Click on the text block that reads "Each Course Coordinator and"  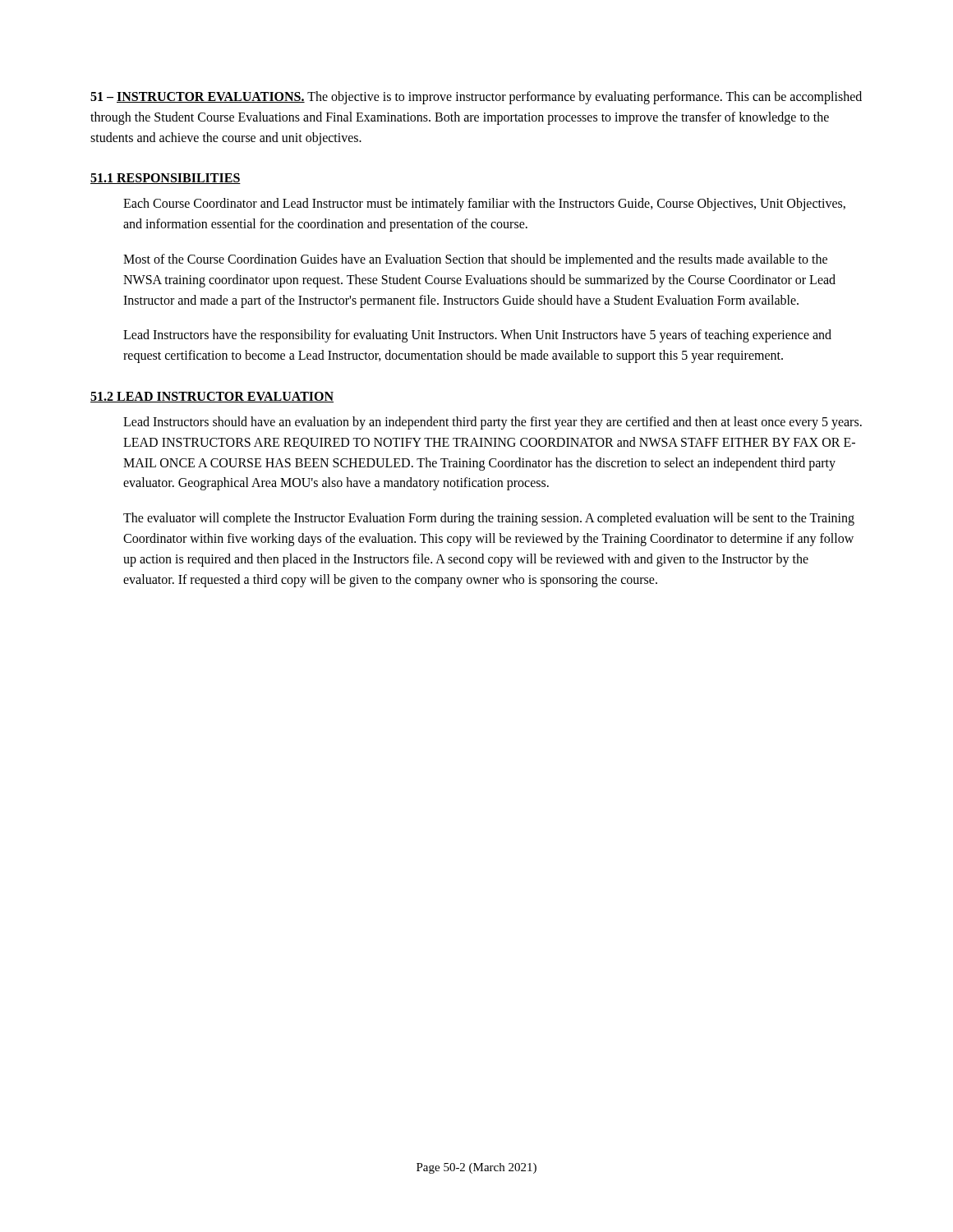point(485,214)
